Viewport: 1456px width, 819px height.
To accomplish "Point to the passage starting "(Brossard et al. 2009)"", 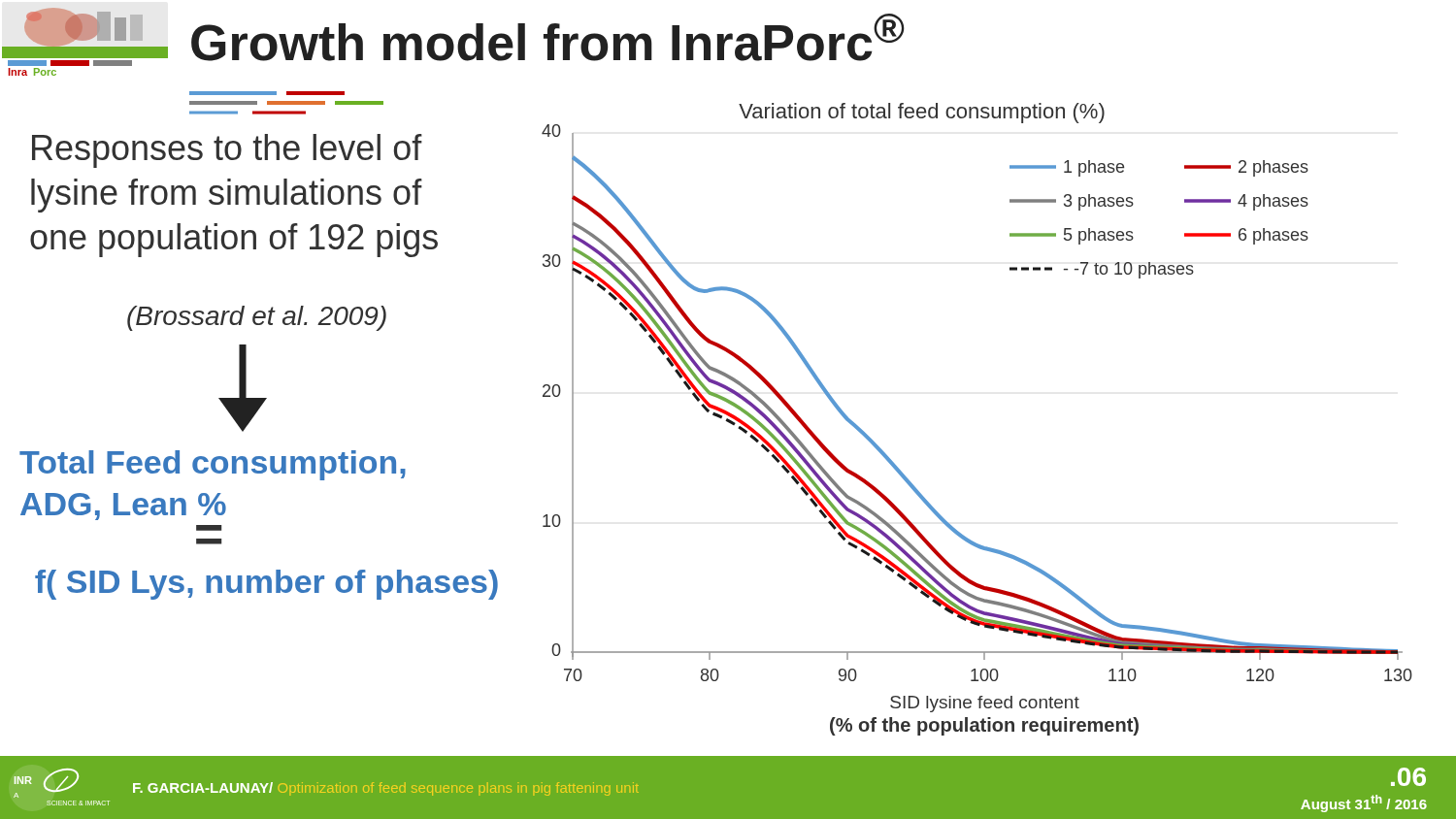I will 257,316.
